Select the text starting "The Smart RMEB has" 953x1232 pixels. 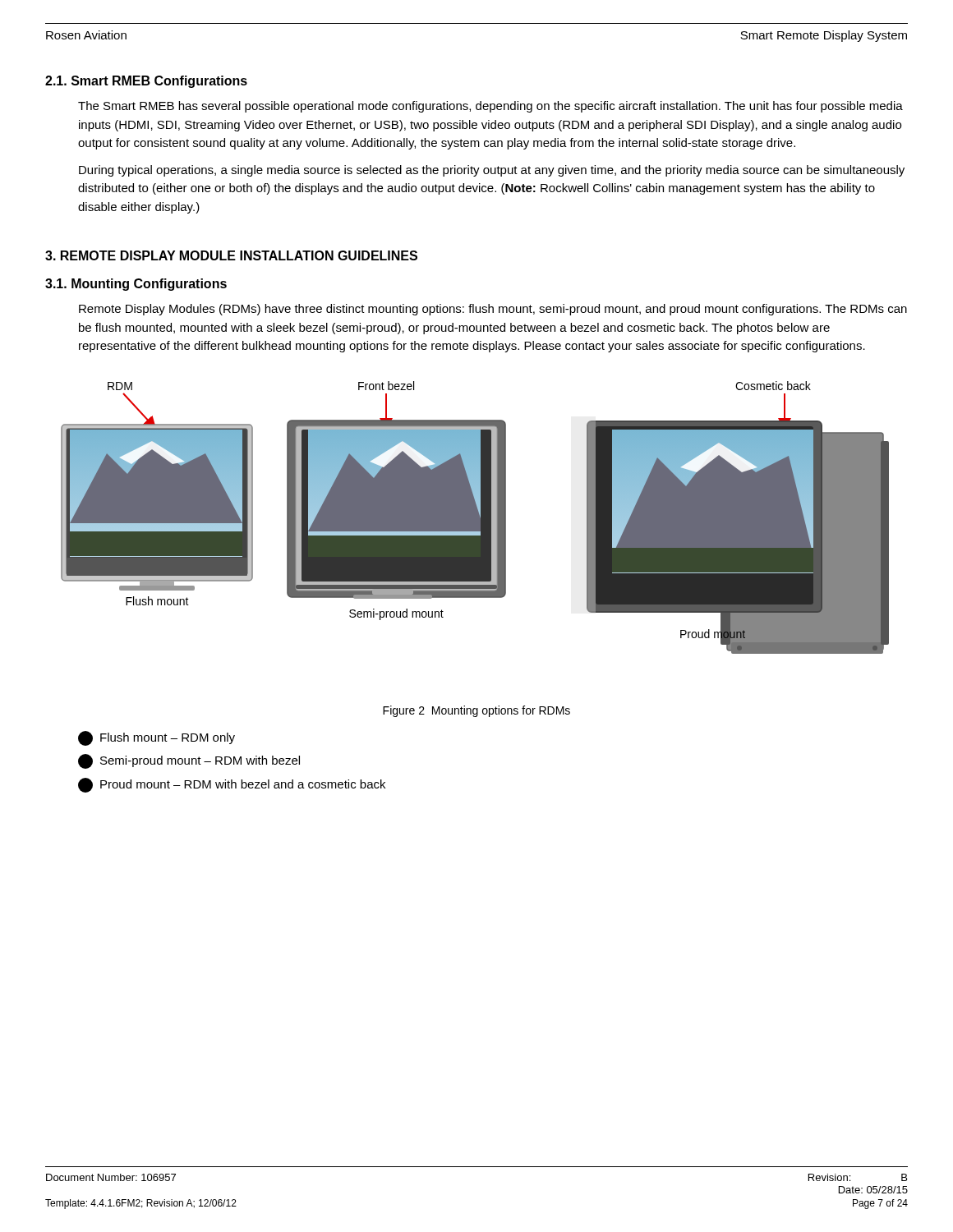pos(490,124)
